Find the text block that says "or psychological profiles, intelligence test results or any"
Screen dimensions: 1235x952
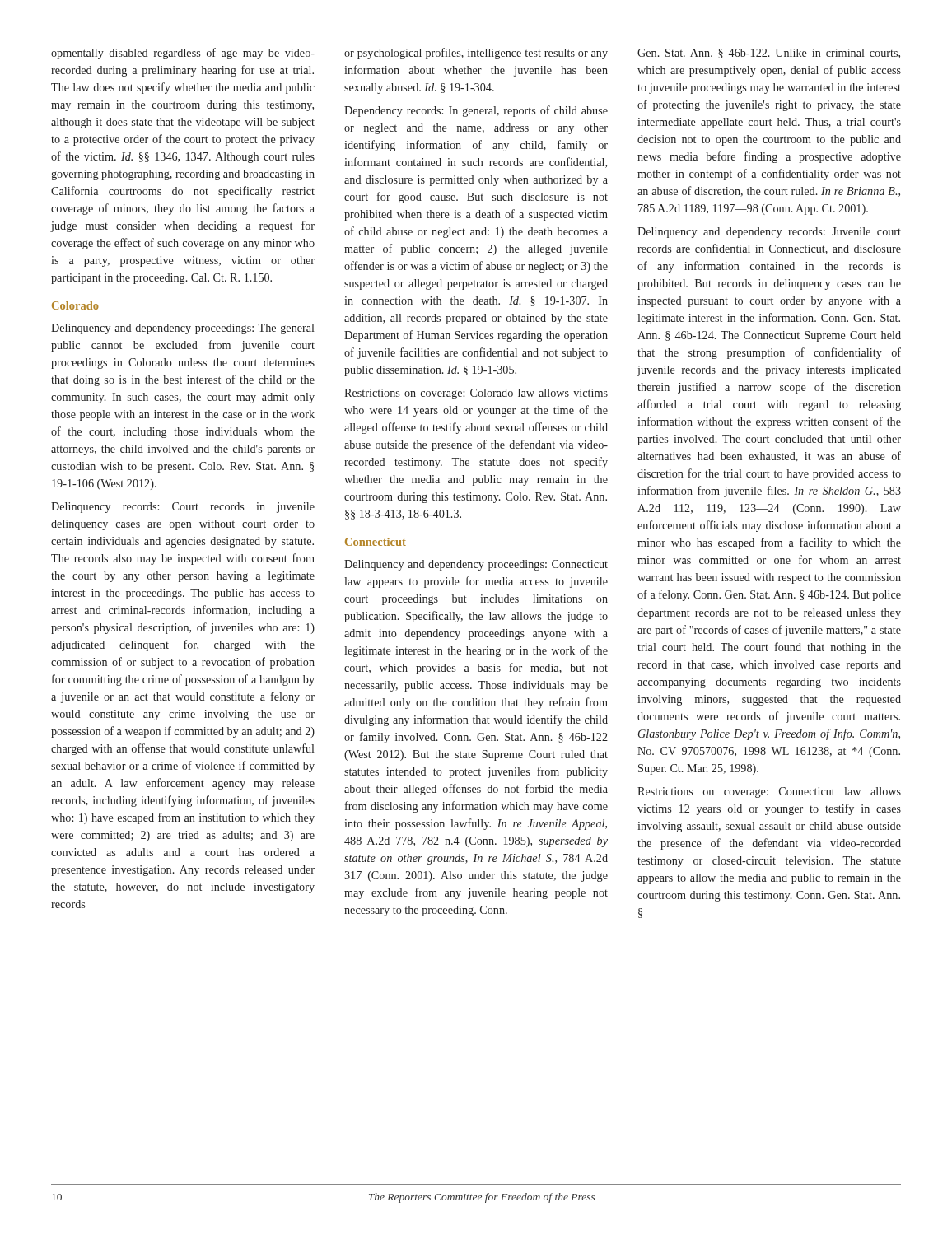click(476, 70)
